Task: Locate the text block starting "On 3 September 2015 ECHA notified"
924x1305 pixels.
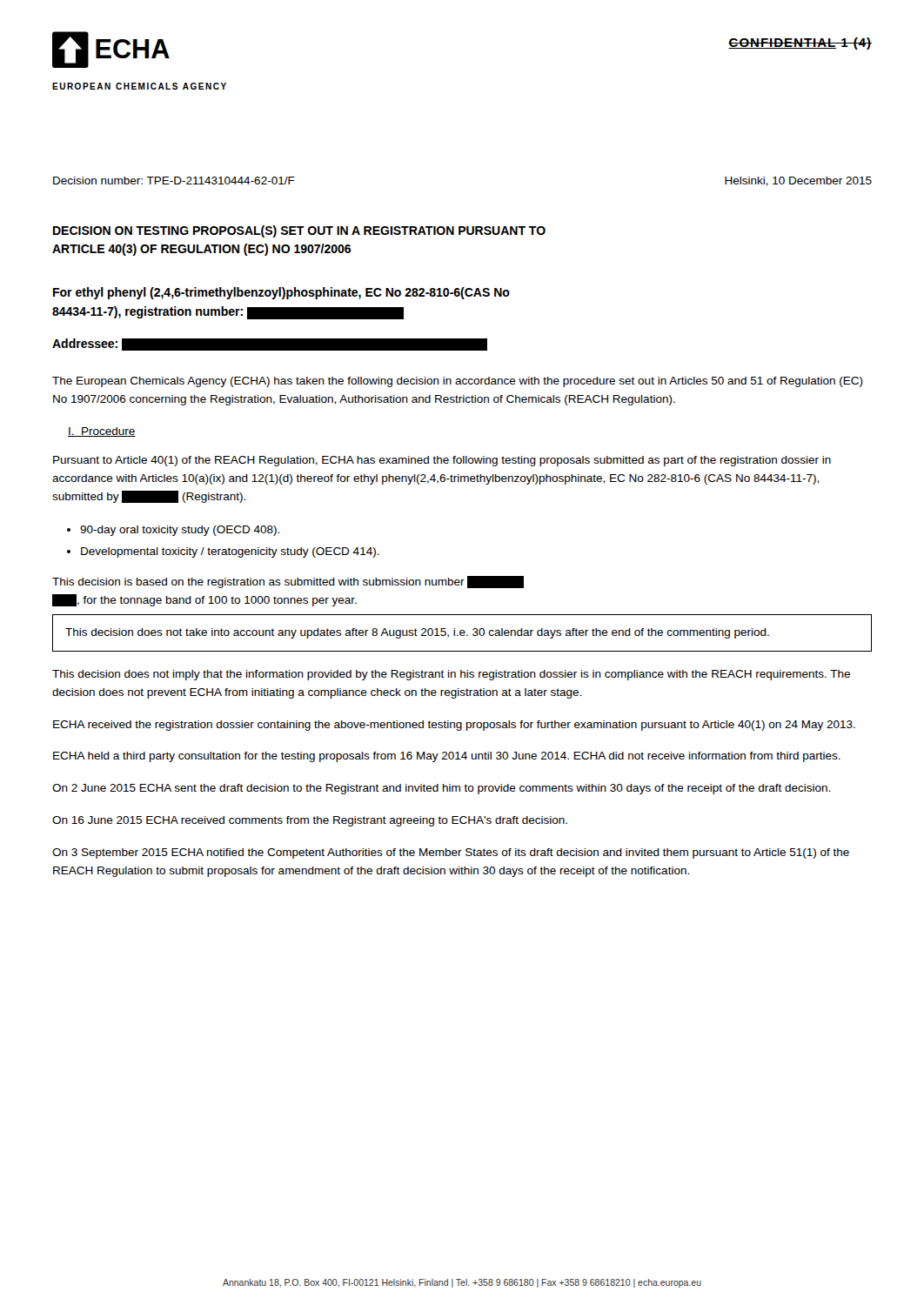Action: coord(451,861)
